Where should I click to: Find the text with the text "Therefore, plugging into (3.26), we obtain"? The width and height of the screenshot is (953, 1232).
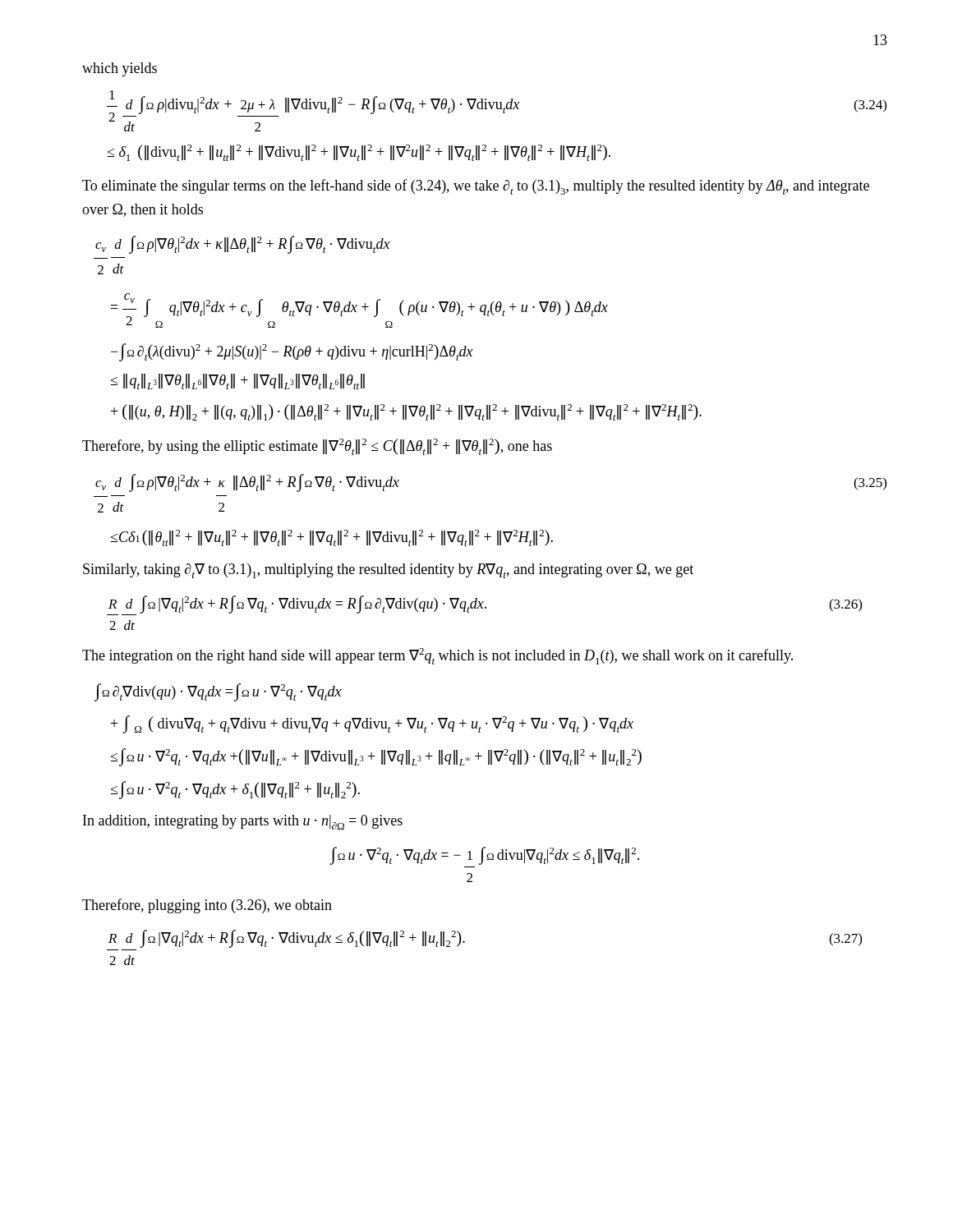click(207, 905)
